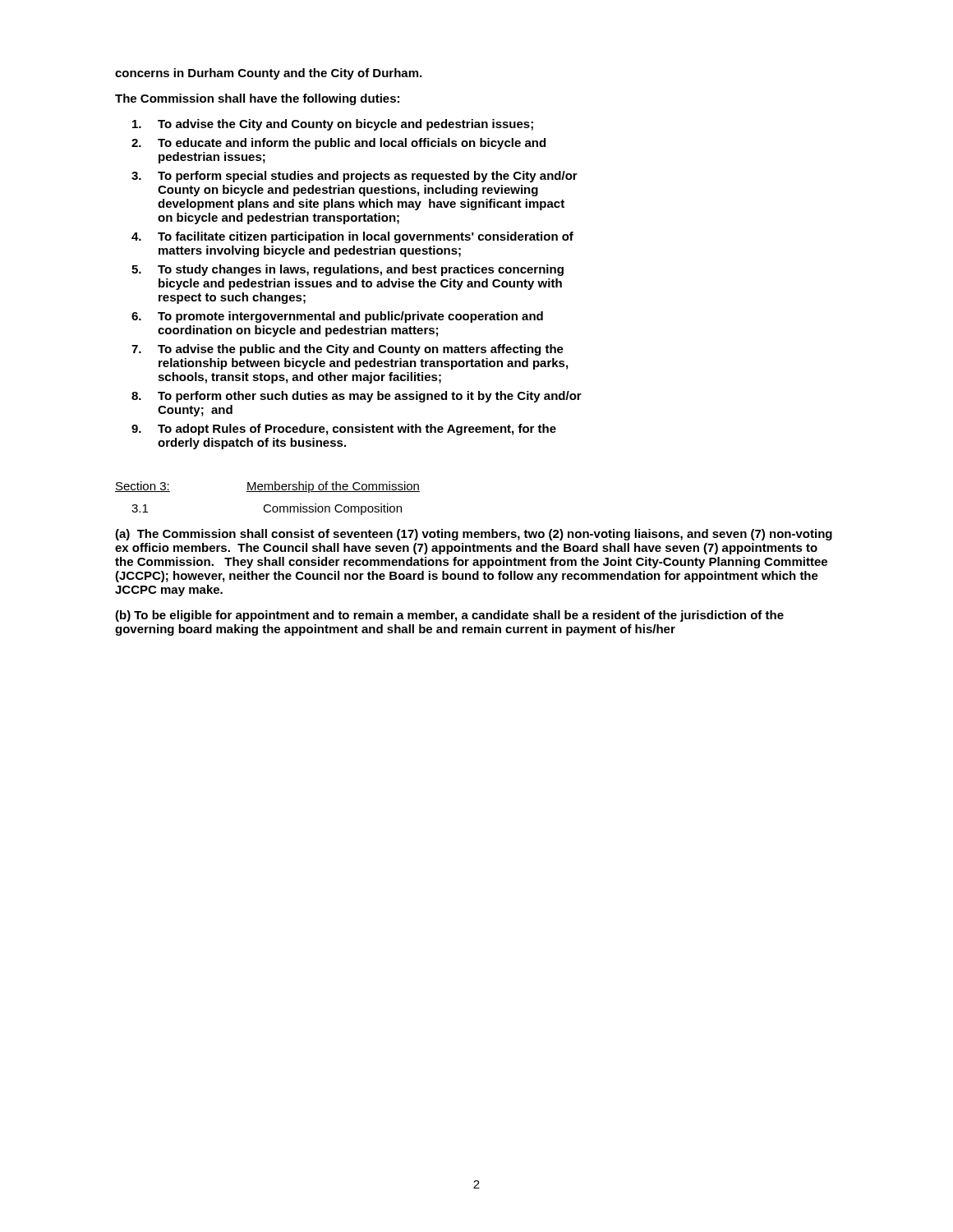The height and width of the screenshot is (1232, 953).
Task: Click on the element starting "(a) The Commission shall"
Action: (474, 561)
